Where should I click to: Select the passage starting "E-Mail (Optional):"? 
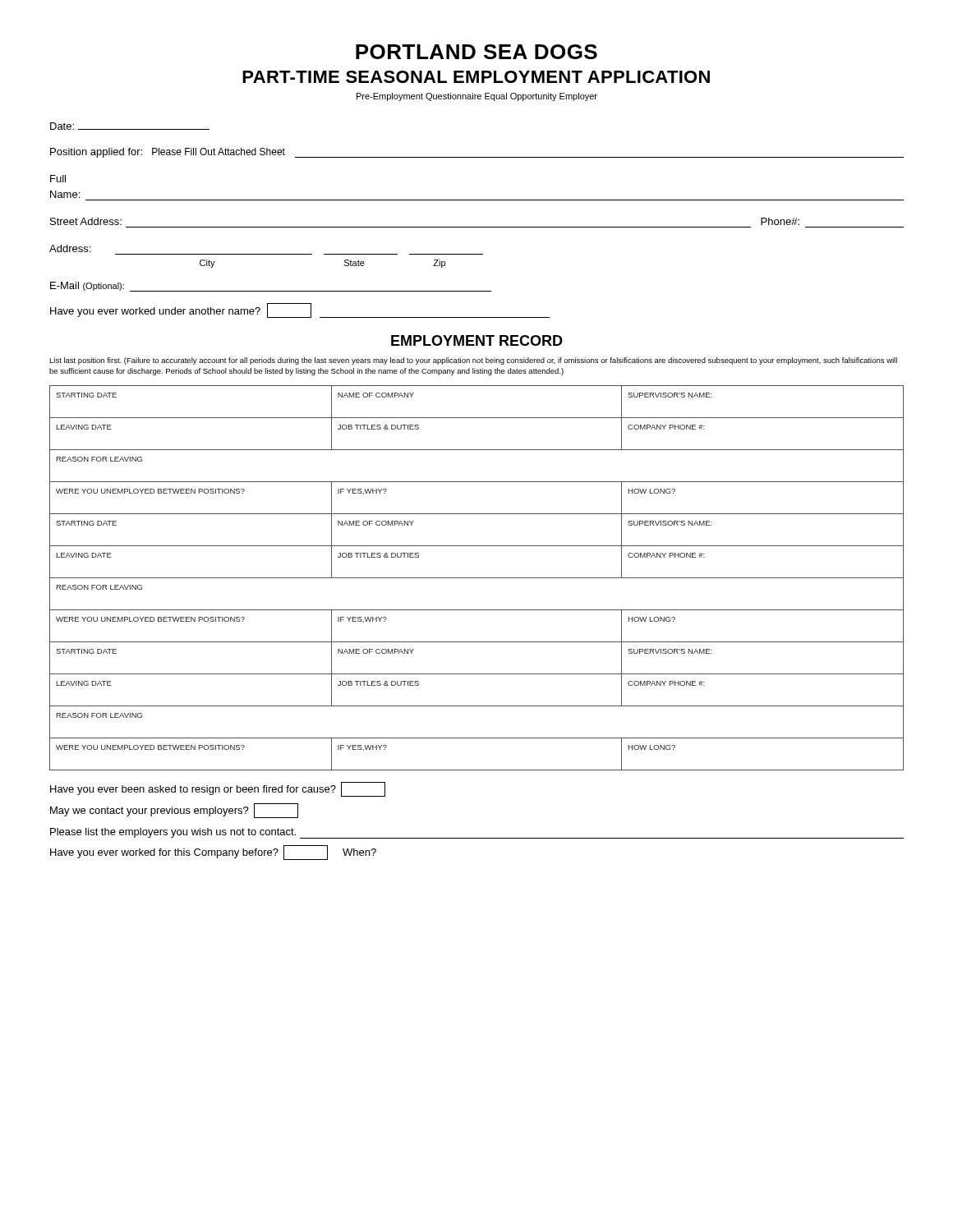click(x=270, y=285)
